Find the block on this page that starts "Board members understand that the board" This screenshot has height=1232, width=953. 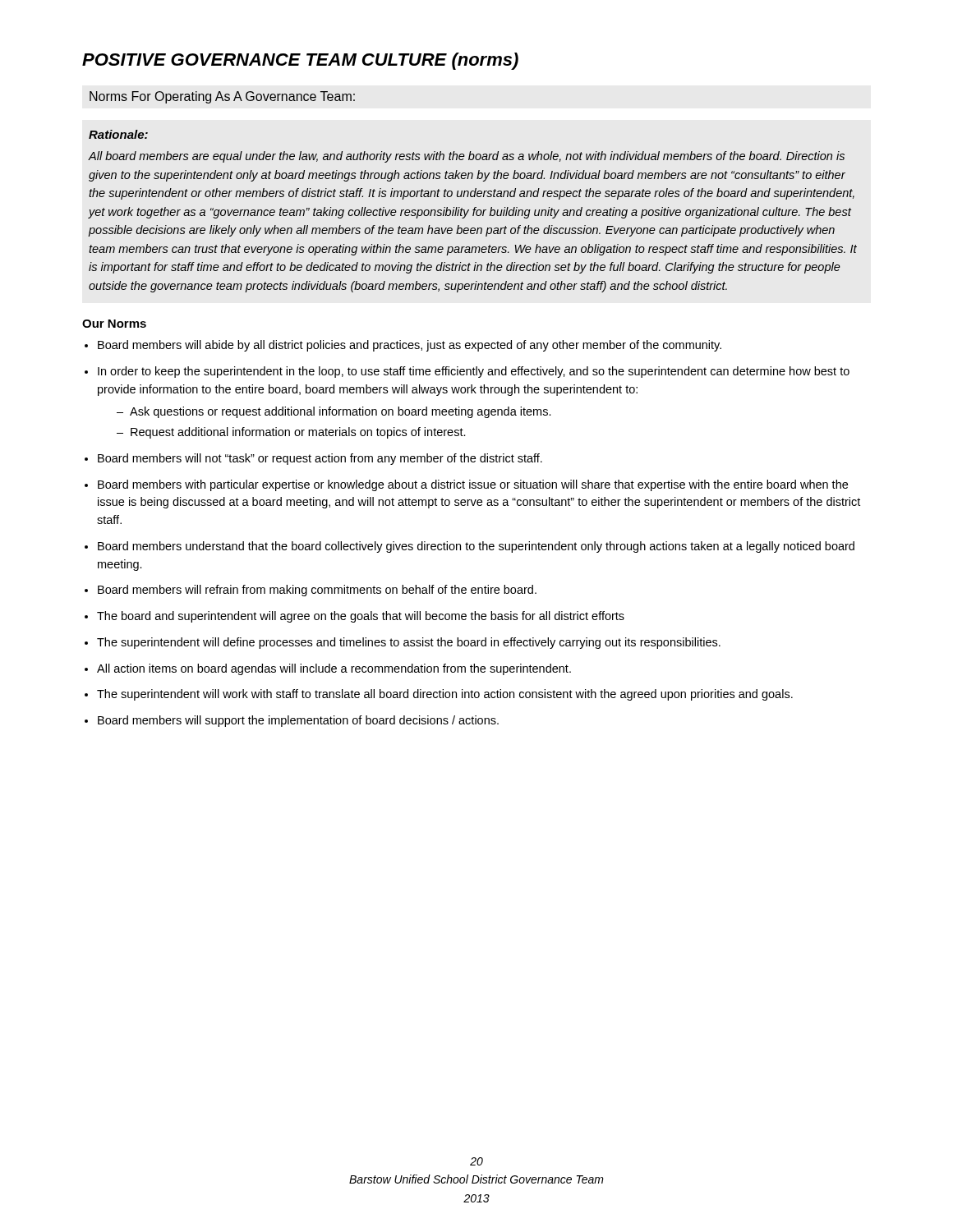pos(484,556)
